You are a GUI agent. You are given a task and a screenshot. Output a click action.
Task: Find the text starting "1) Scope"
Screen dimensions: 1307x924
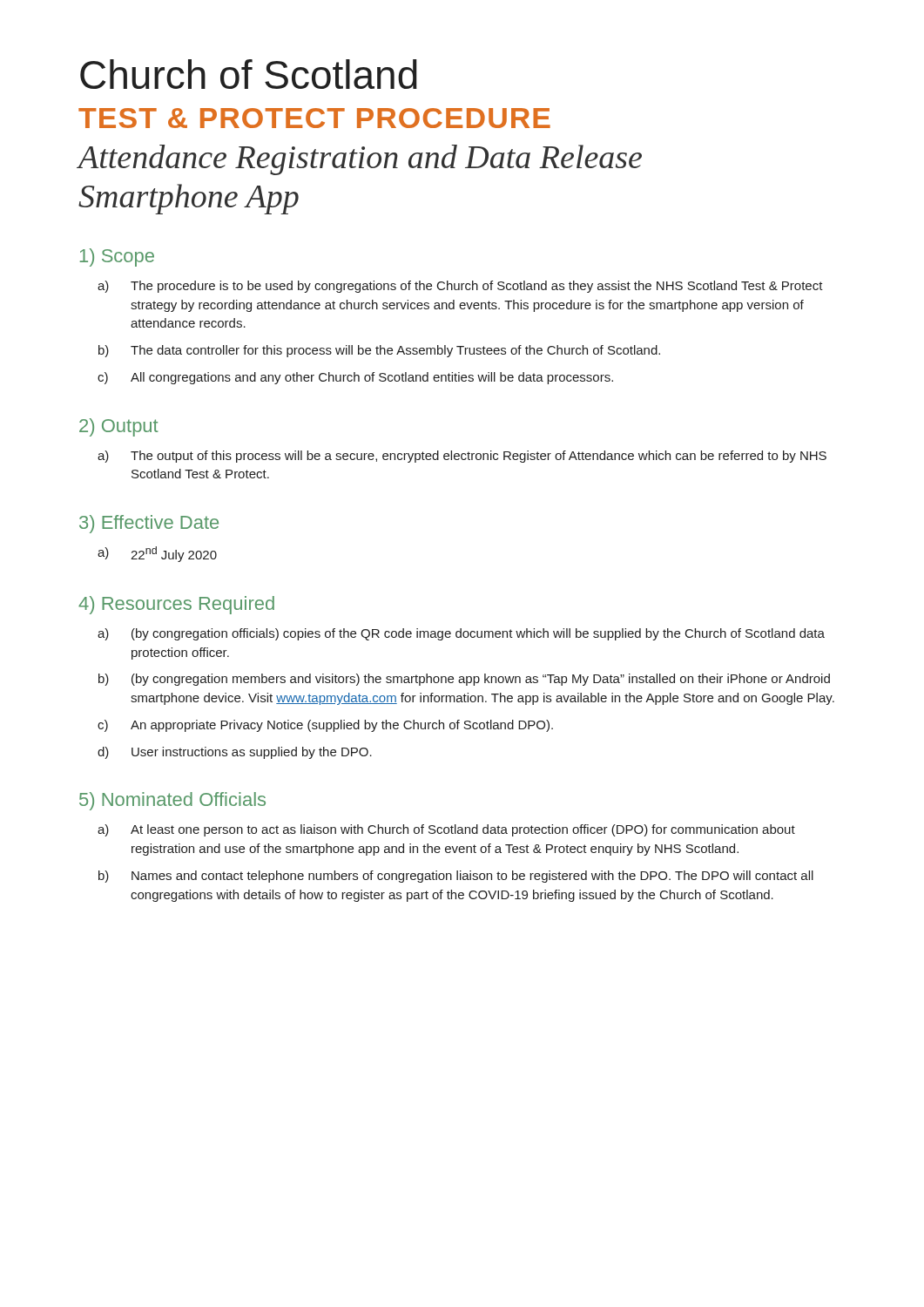[x=117, y=256]
